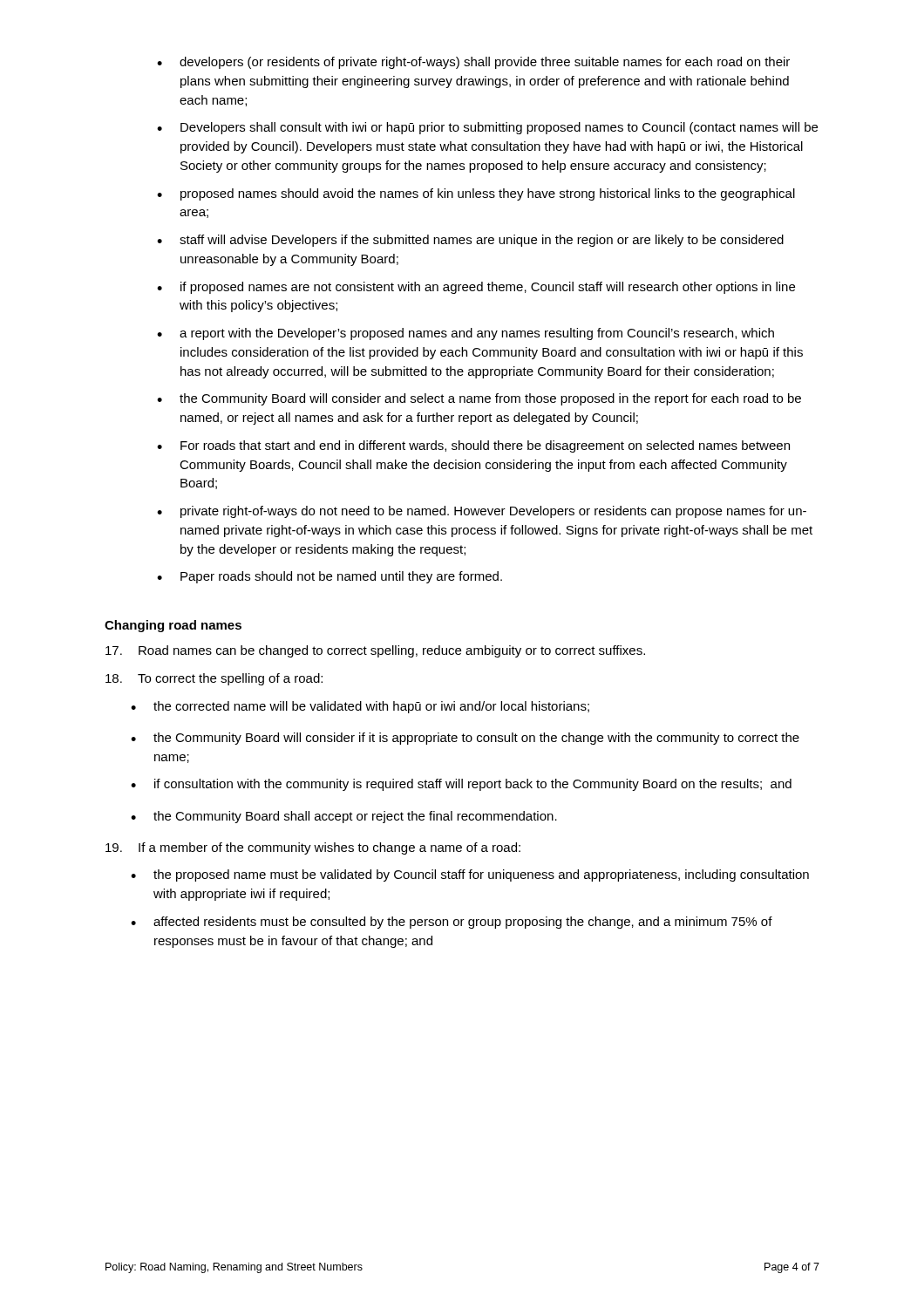Click on the element starting "• a report with the"
924x1308 pixels.
pyautogui.click(x=488, y=352)
